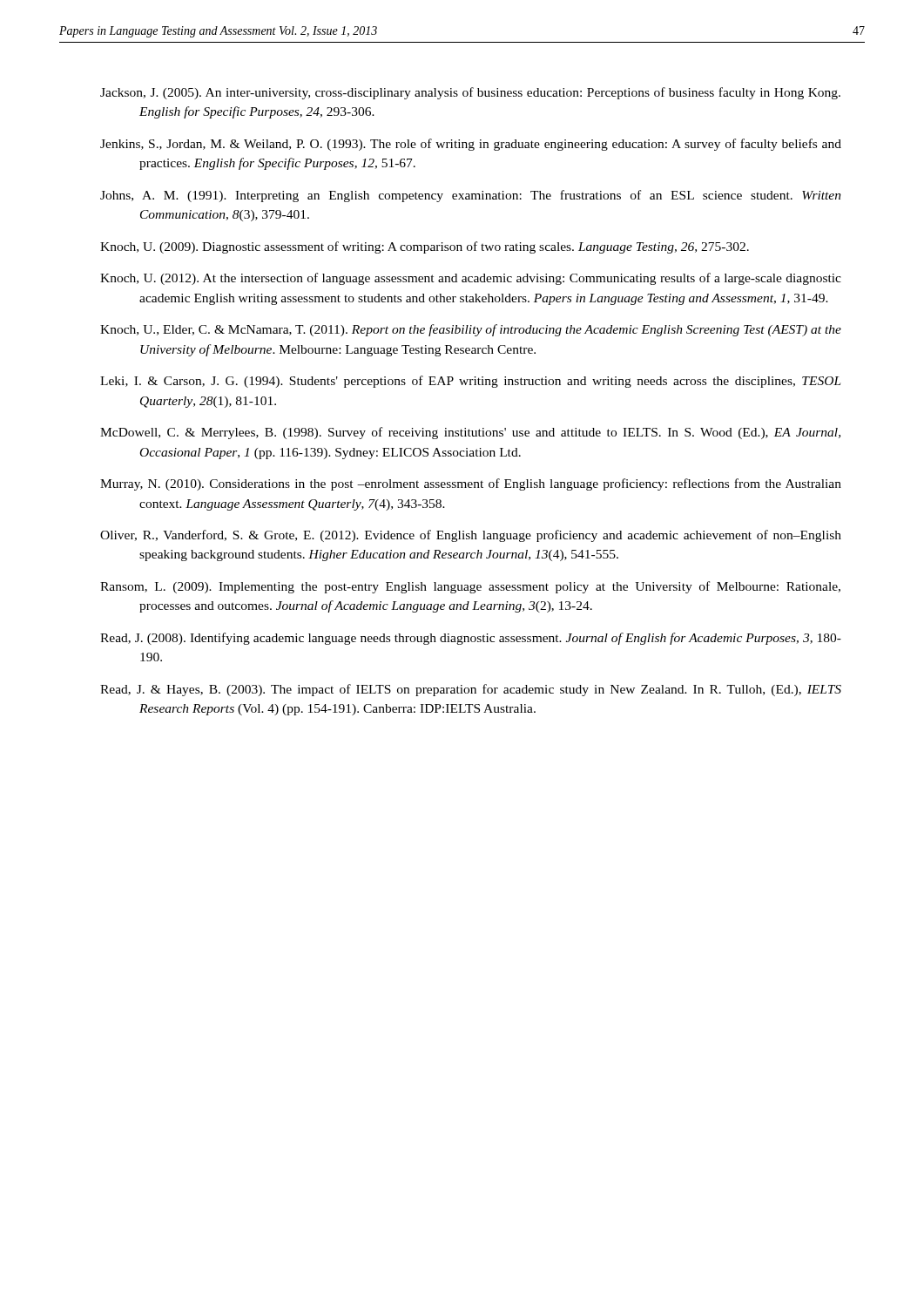Locate the list item that says "Jenkins, S., Jordan, M. & Weiland,"
The image size is (924, 1307).
click(x=471, y=153)
